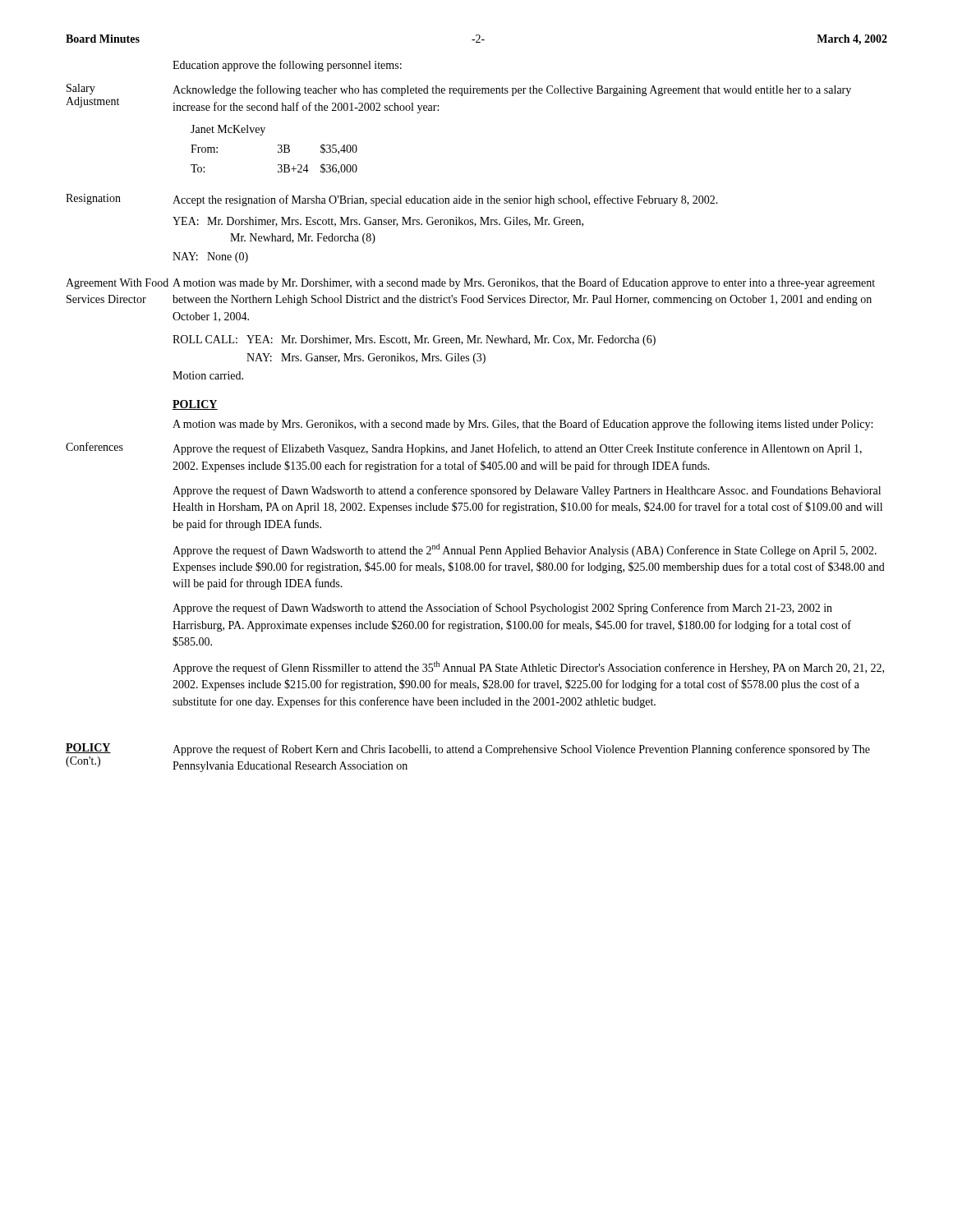953x1232 pixels.
Task: Select the text block that says "Acknowledge the following teacher"
Action: (x=512, y=90)
